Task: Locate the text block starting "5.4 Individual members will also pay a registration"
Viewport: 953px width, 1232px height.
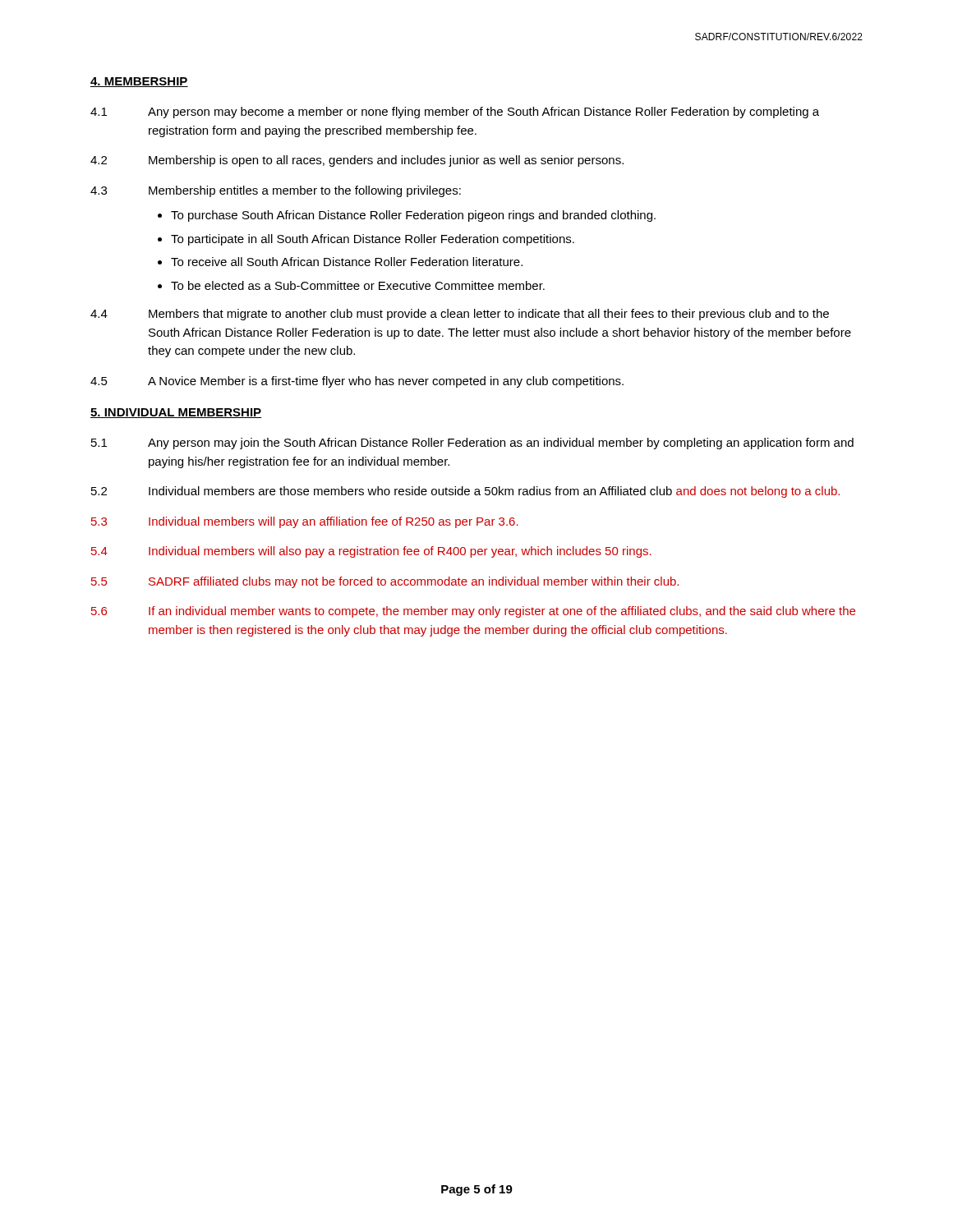Action: tap(476, 551)
